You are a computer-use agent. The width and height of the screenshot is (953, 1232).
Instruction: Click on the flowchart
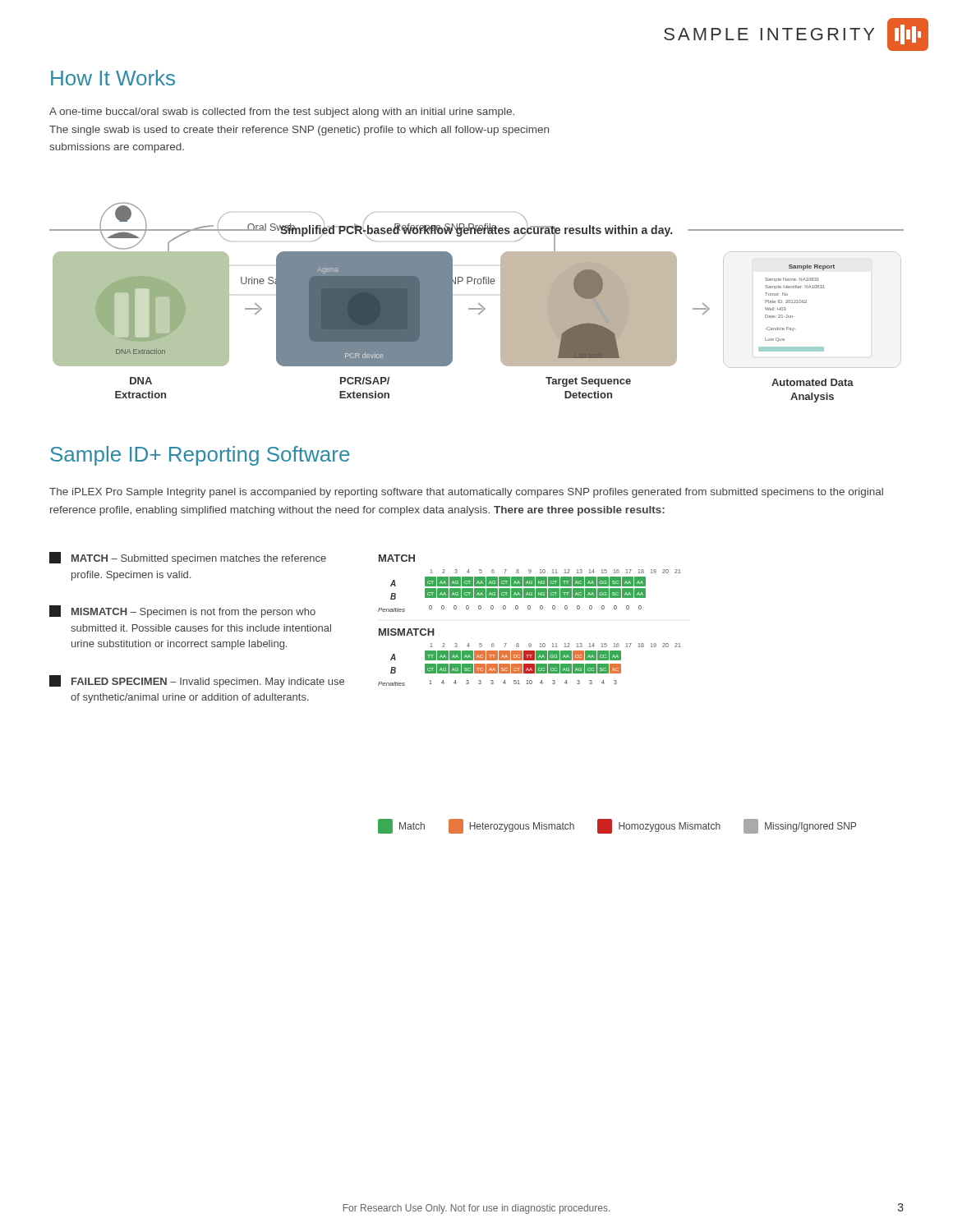pyautogui.click(x=476, y=257)
